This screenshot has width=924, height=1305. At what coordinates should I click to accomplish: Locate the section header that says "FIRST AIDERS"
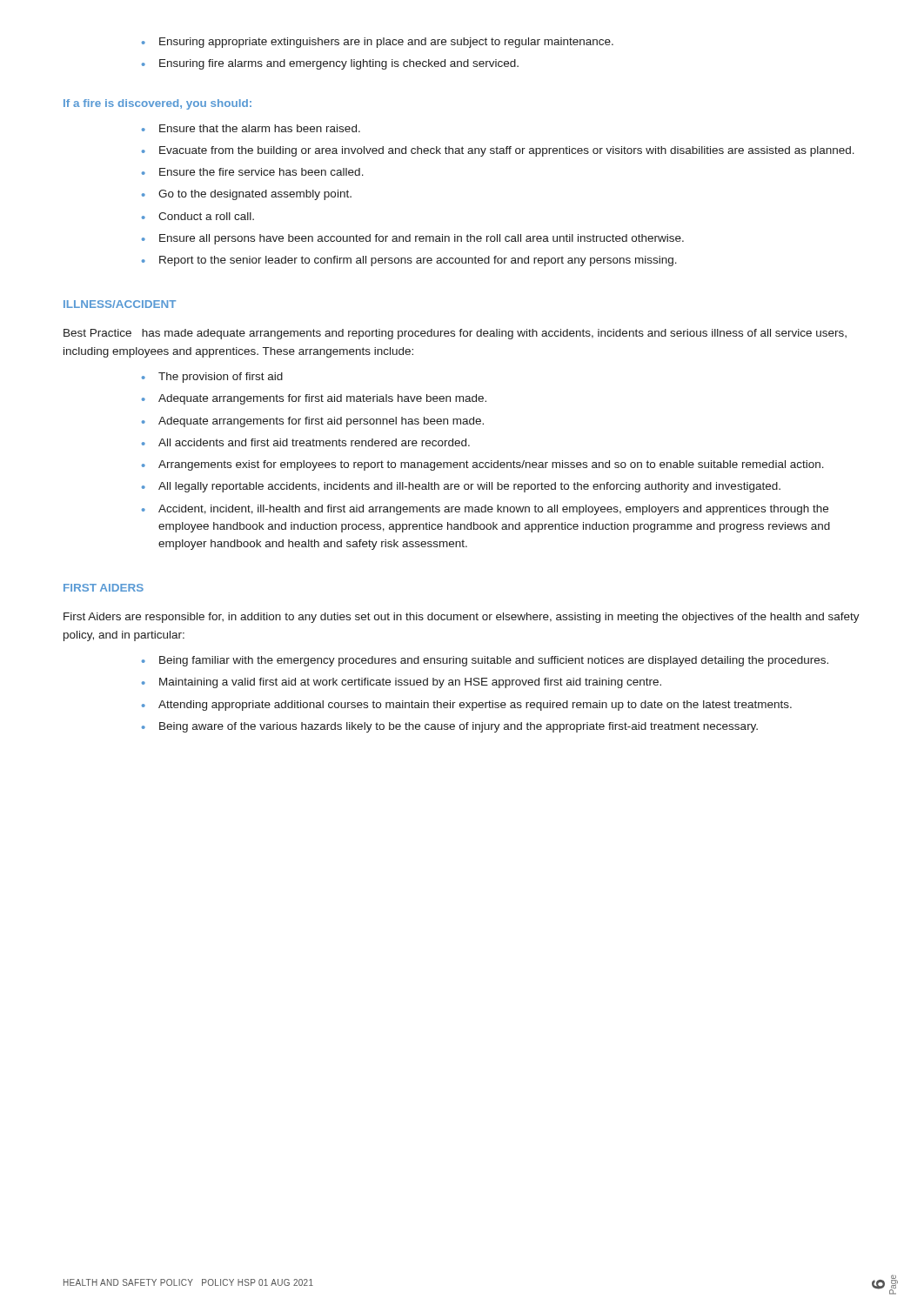103,588
